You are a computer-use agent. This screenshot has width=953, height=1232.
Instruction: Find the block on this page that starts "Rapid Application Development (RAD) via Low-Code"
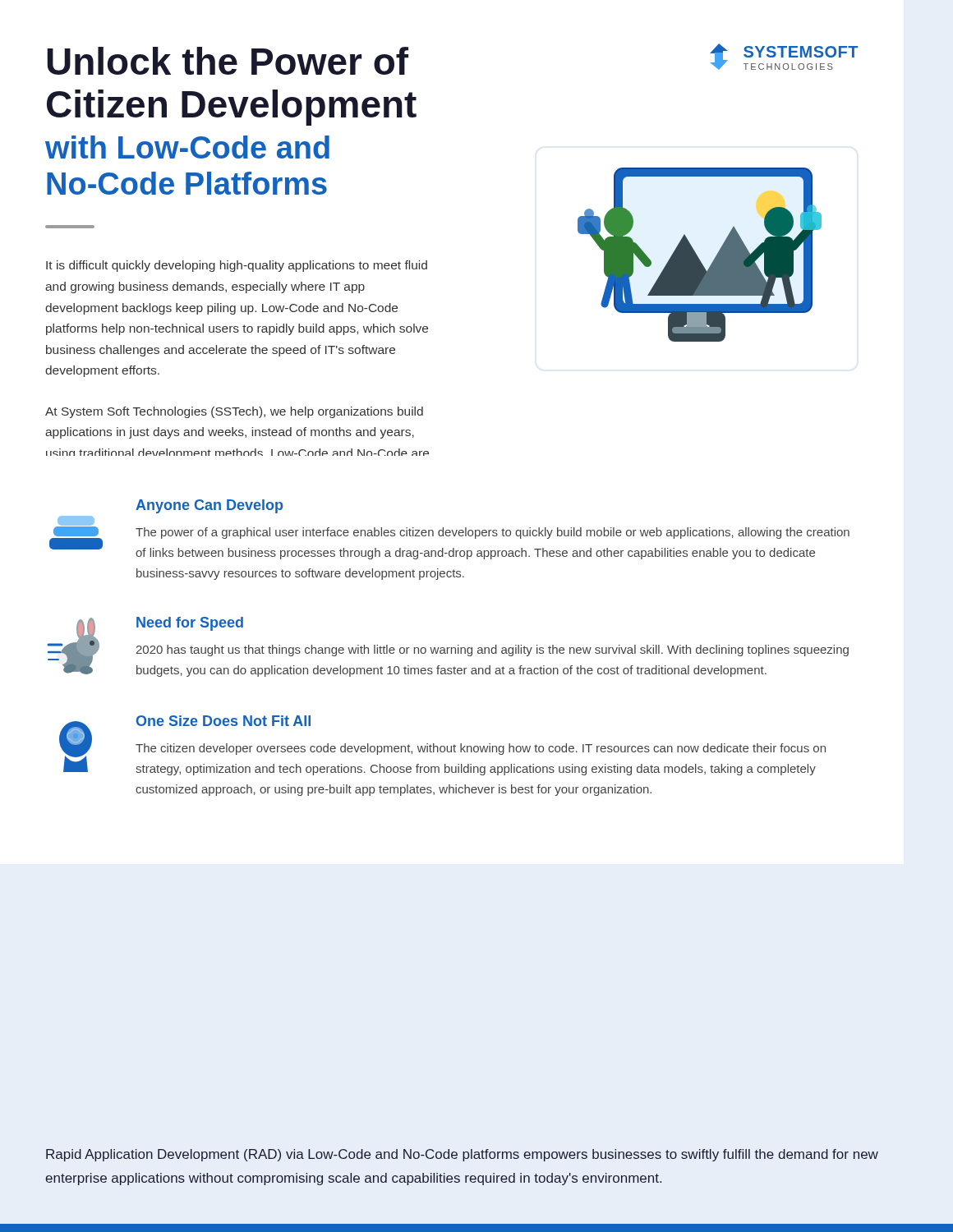(x=476, y=1167)
